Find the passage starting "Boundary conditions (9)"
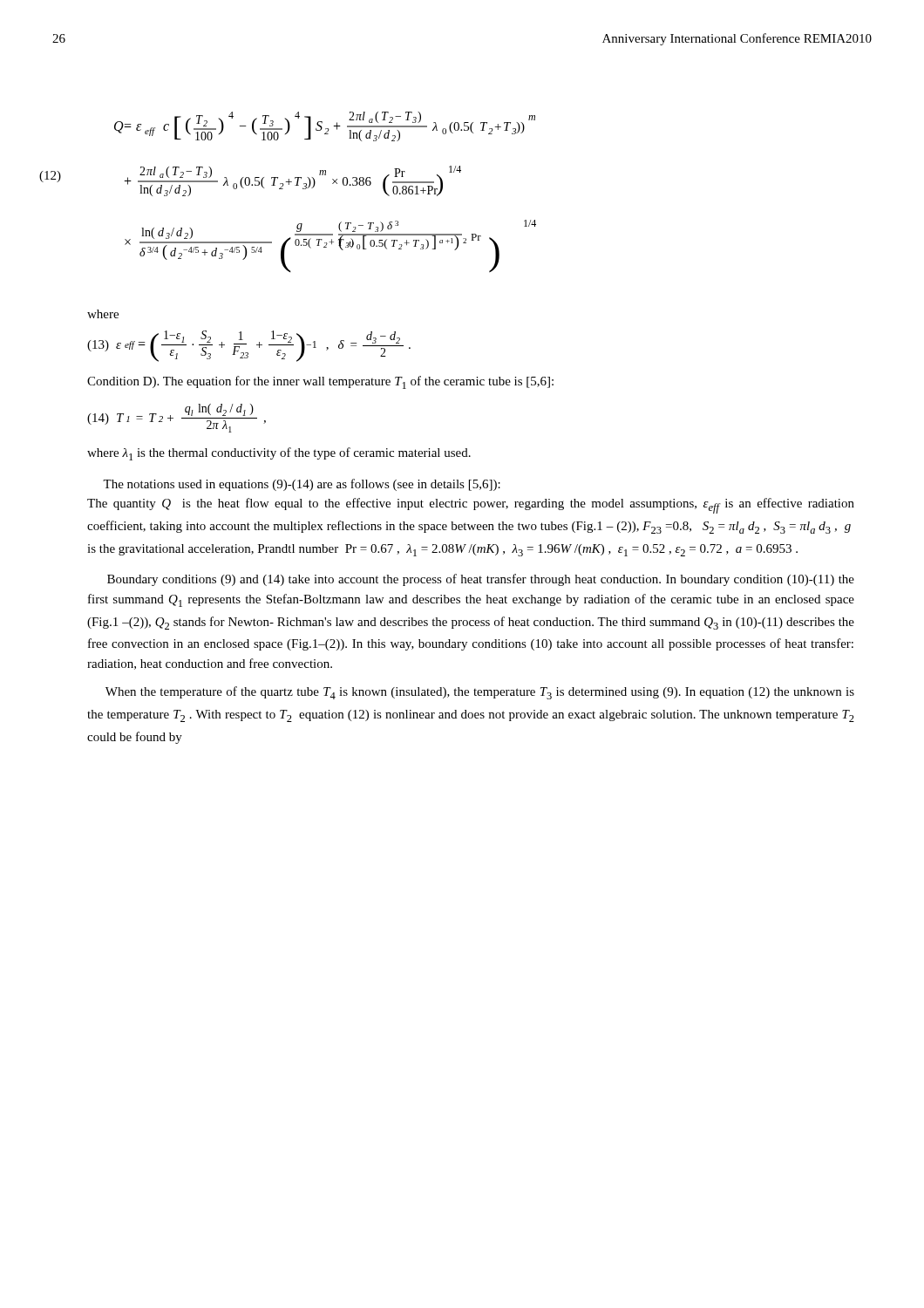Screen dimensions: 1308x924 click(471, 621)
